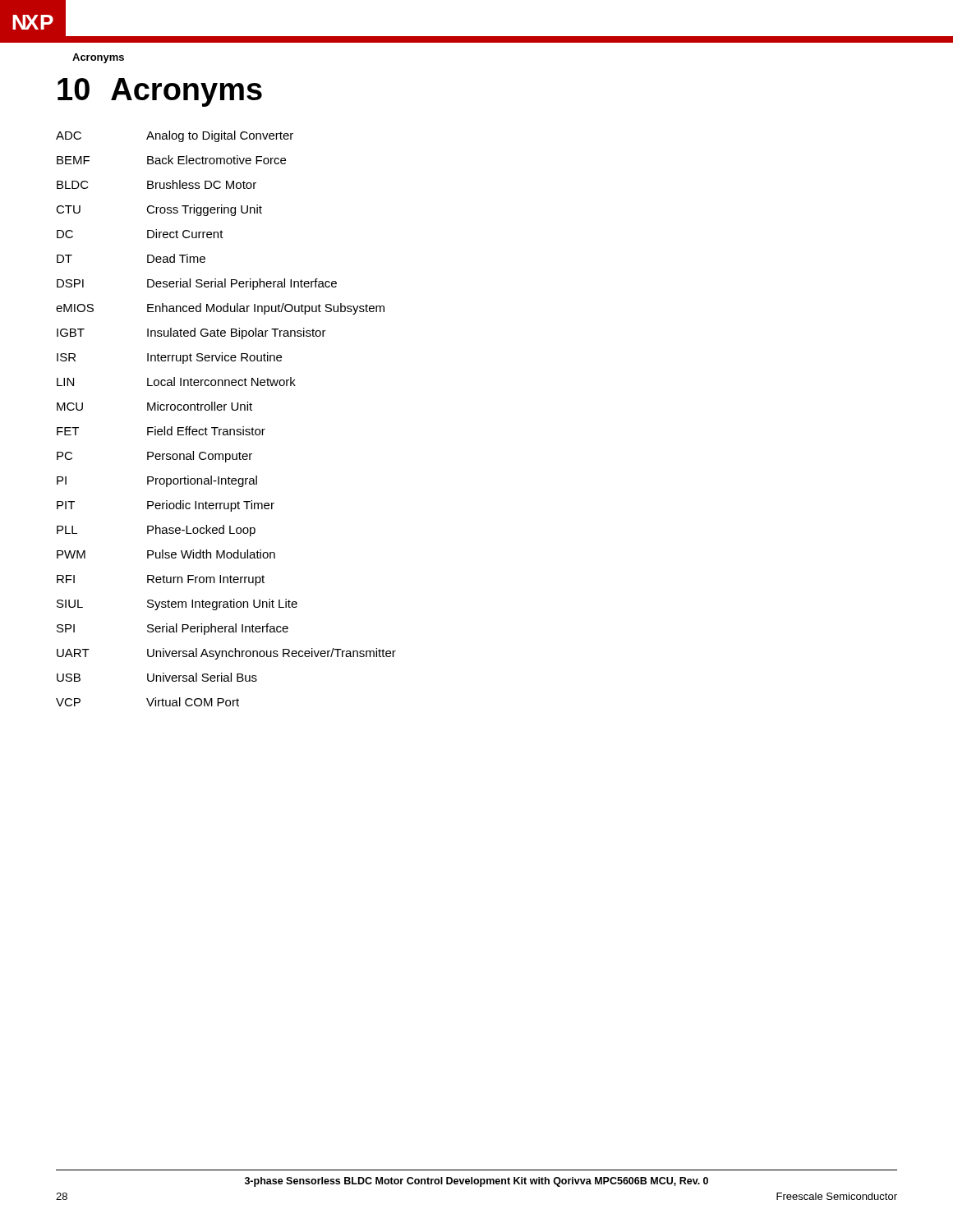Find the list item with the text "SIUL System Integration Unit Lite"
The height and width of the screenshot is (1232, 953).
(177, 604)
